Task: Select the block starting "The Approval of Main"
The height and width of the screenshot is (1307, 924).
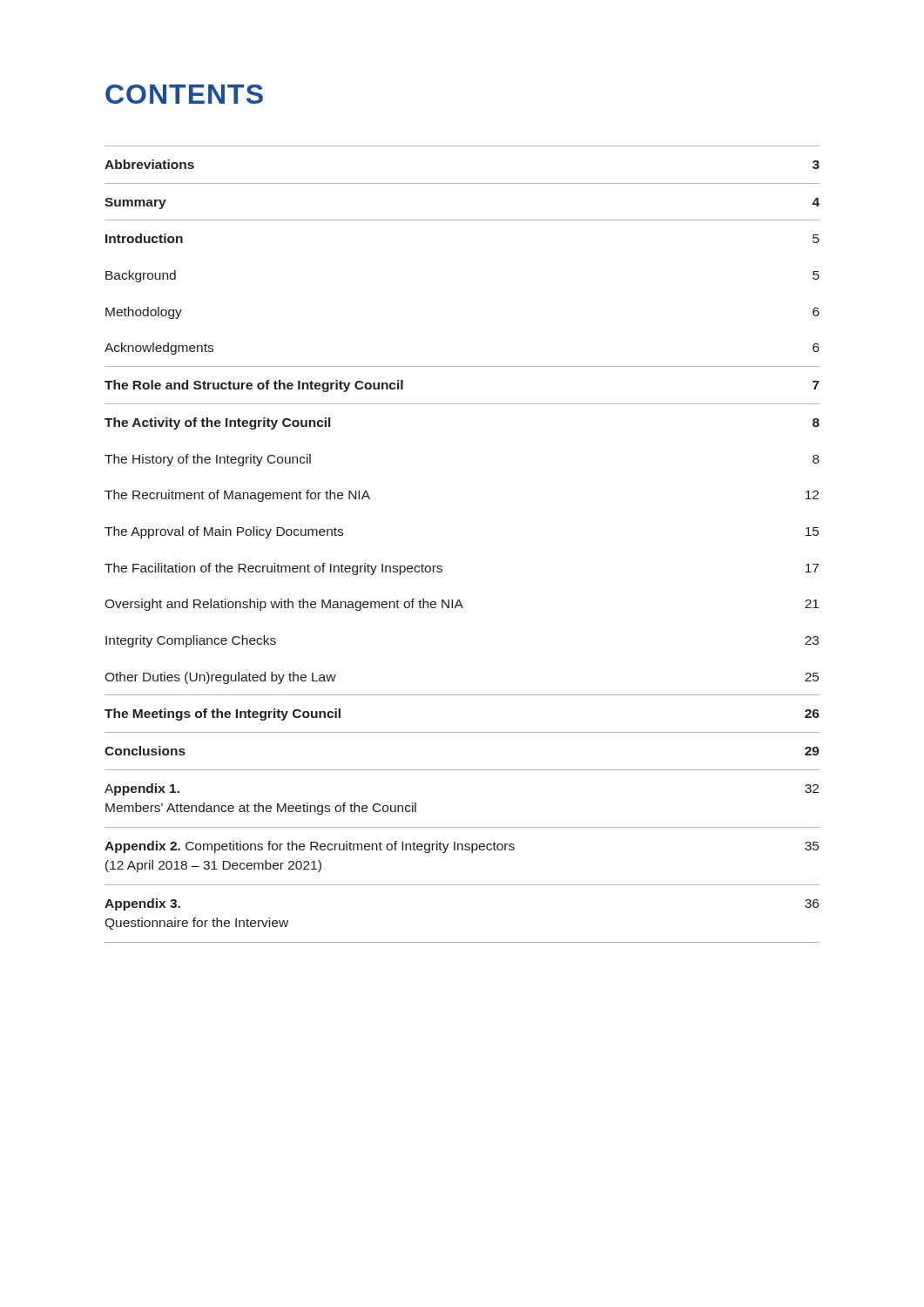Action: pos(219,532)
